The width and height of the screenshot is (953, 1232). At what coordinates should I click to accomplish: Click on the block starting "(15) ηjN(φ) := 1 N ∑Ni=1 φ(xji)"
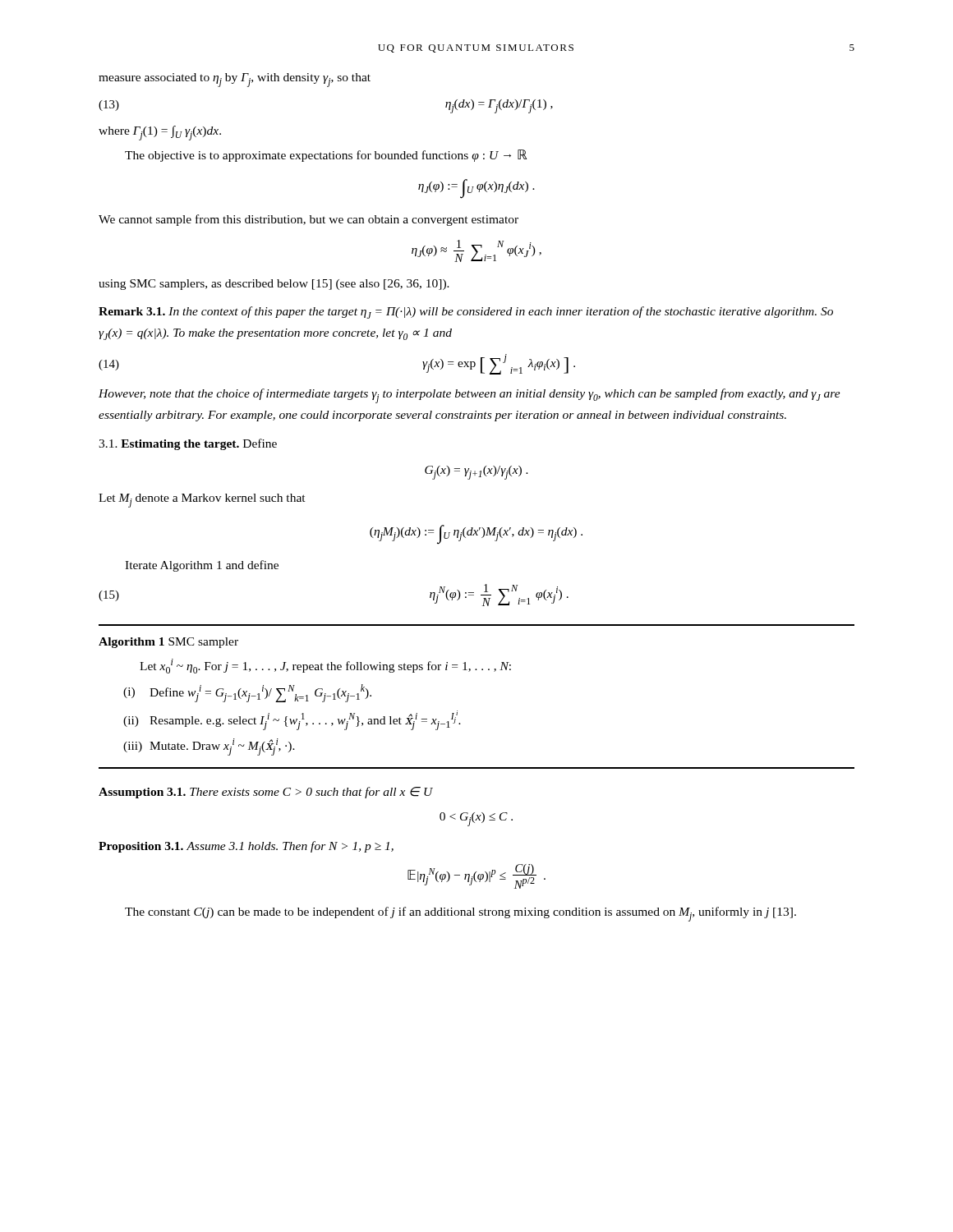pos(476,595)
